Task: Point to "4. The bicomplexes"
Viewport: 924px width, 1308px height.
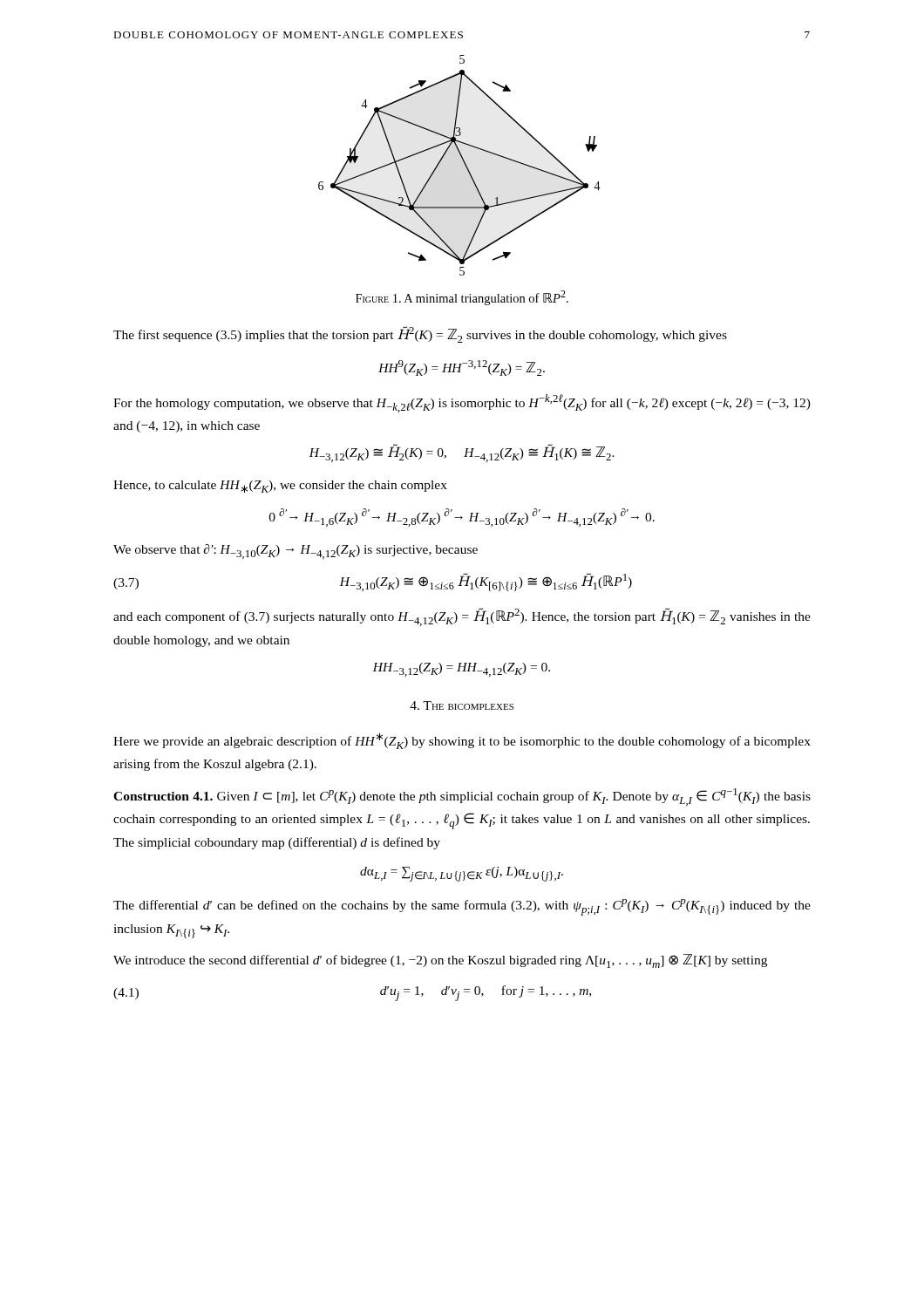Action: click(x=462, y=705)
